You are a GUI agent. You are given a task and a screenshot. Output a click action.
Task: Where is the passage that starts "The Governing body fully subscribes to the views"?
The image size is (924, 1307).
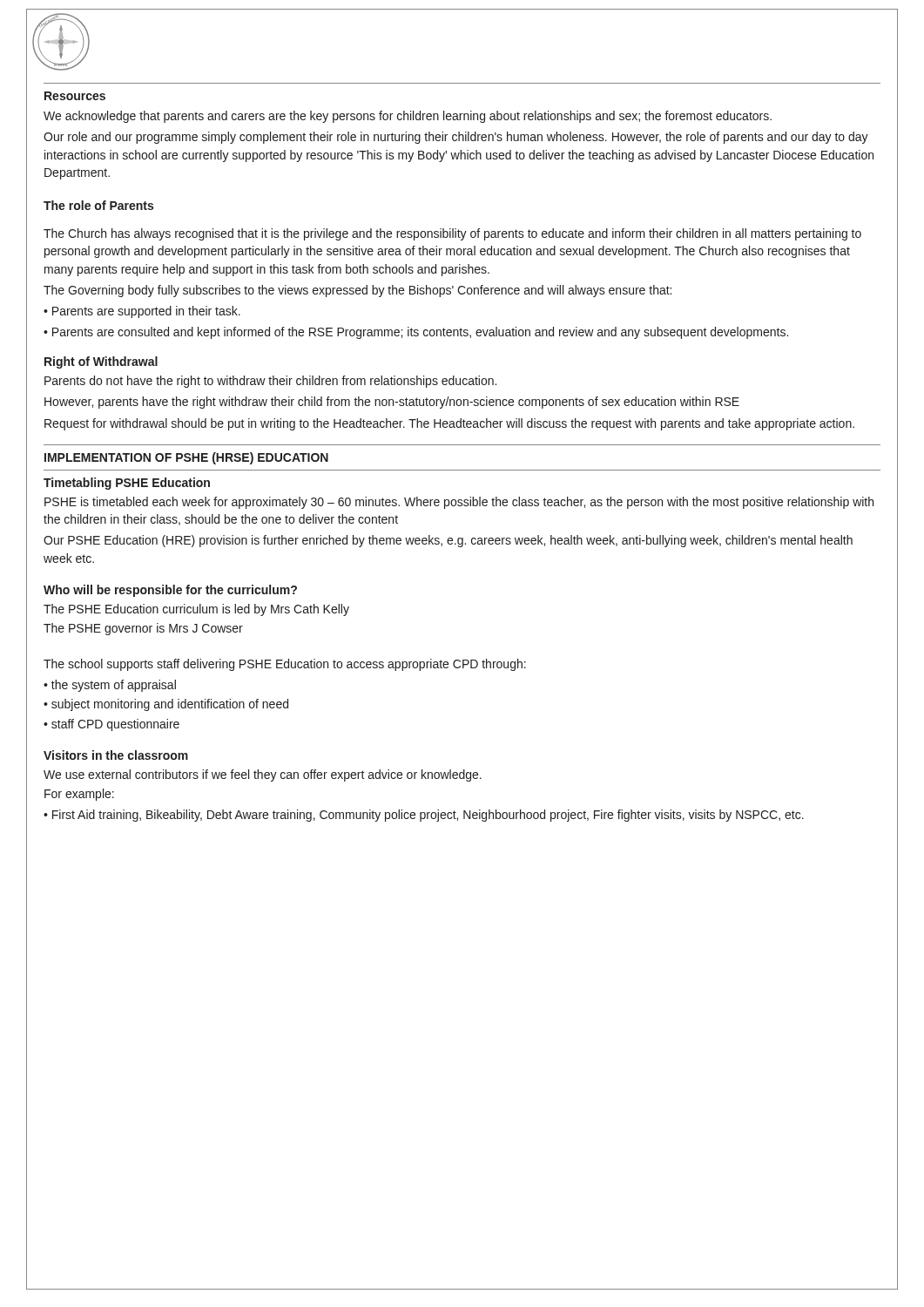358,290
